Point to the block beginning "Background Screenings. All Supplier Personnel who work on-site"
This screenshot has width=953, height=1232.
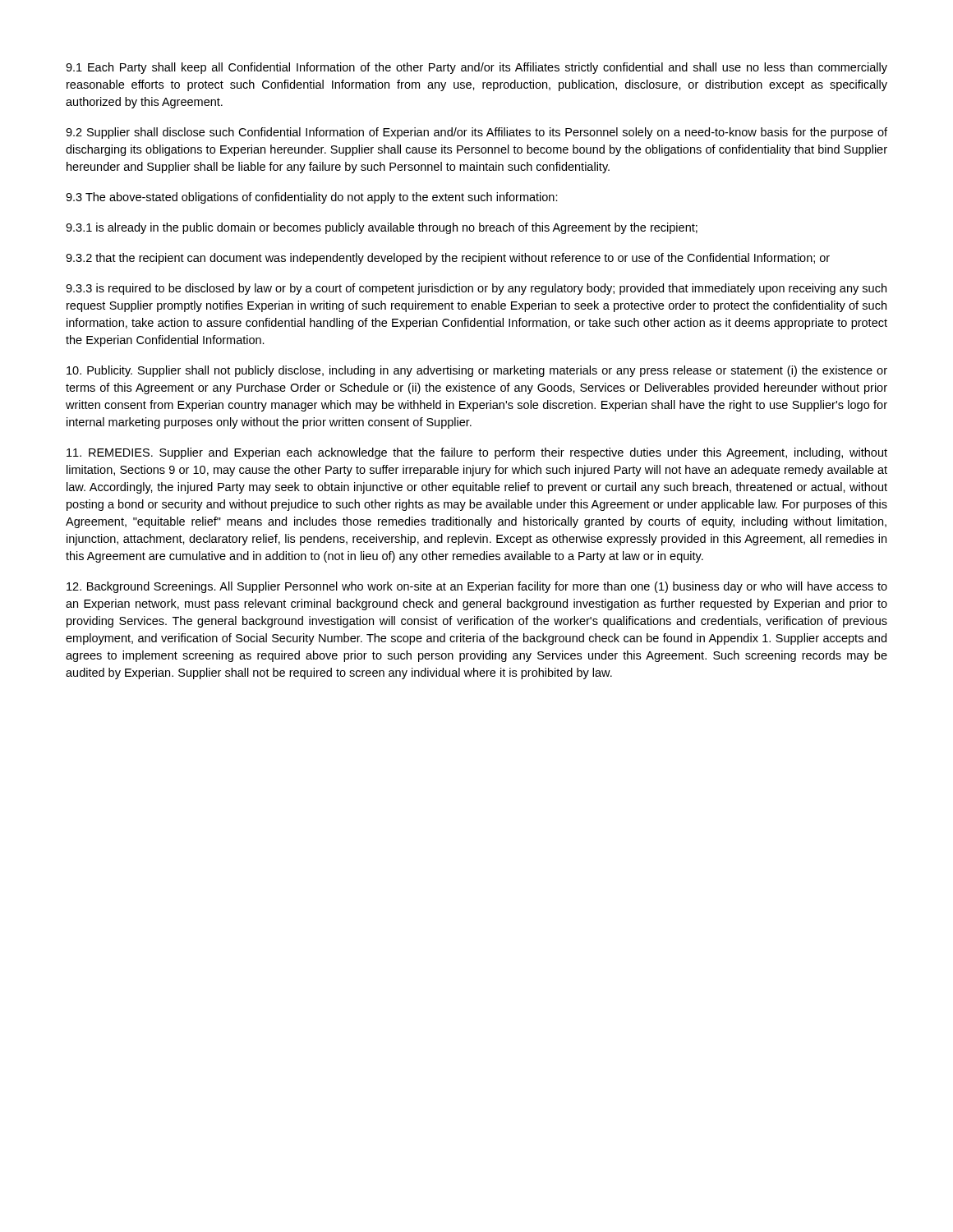coord(476,630)
